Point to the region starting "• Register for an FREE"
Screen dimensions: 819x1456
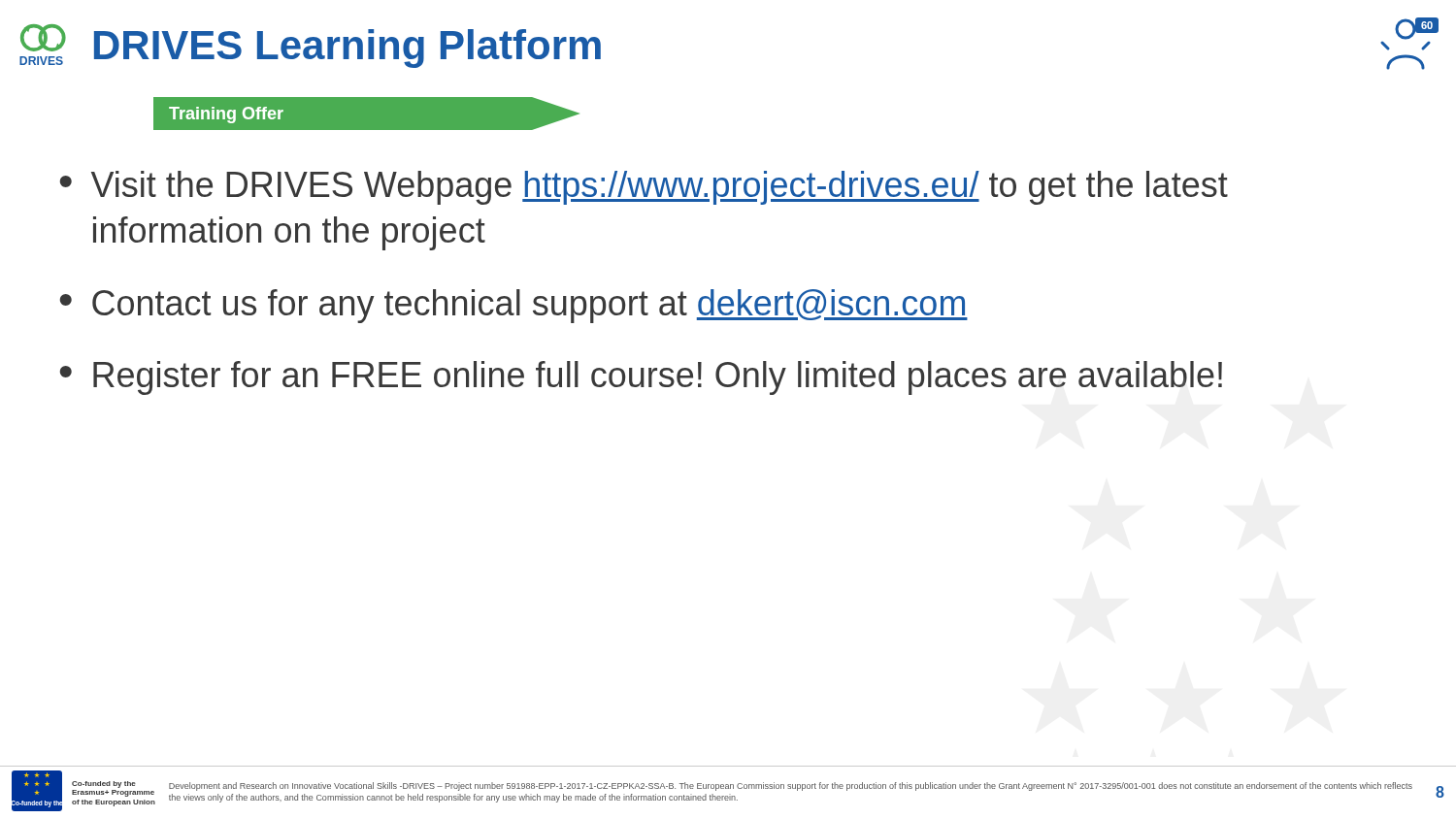pyautogui.click(x=642, y=376)
